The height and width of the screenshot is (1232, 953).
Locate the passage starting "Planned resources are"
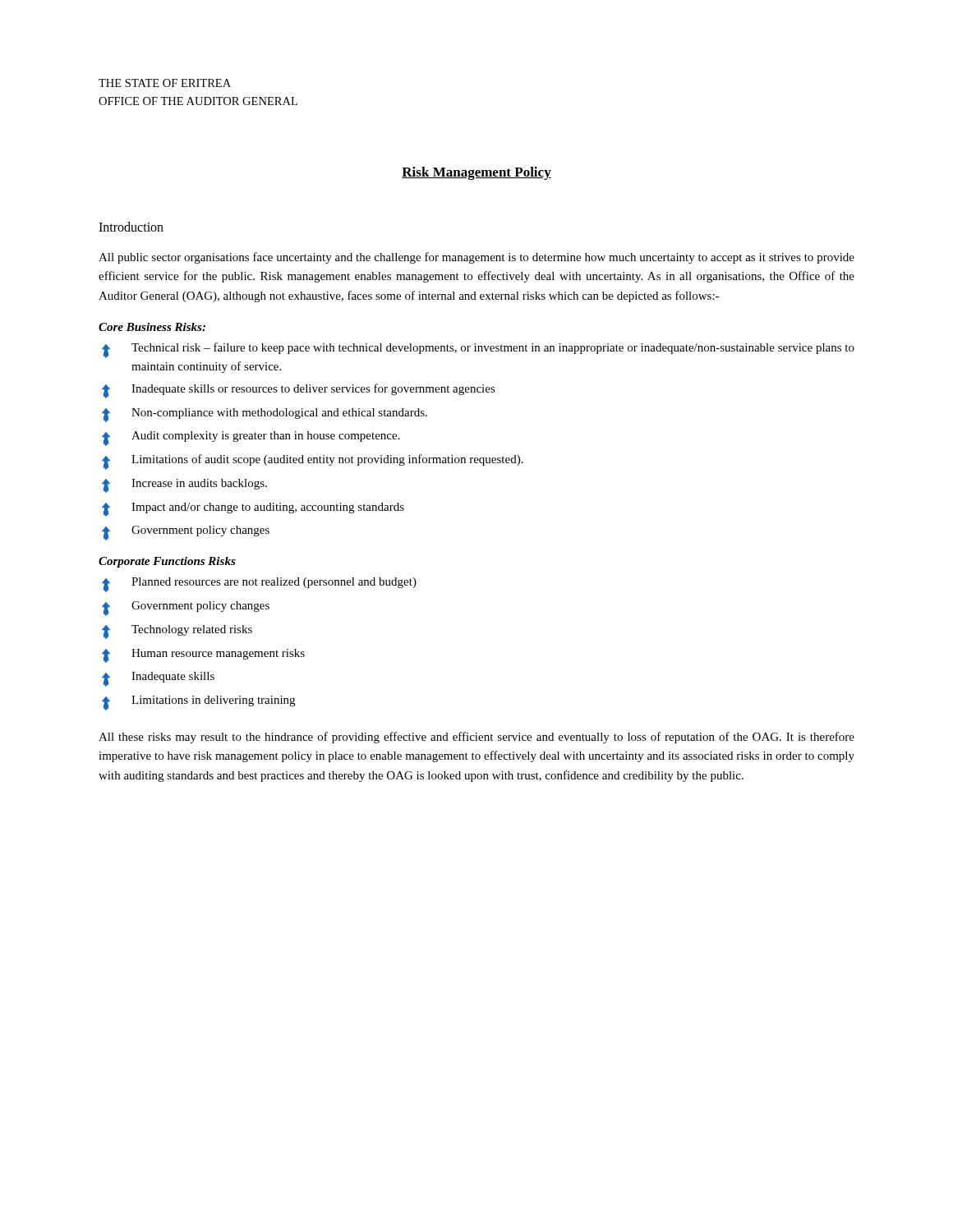pos(259,585)
